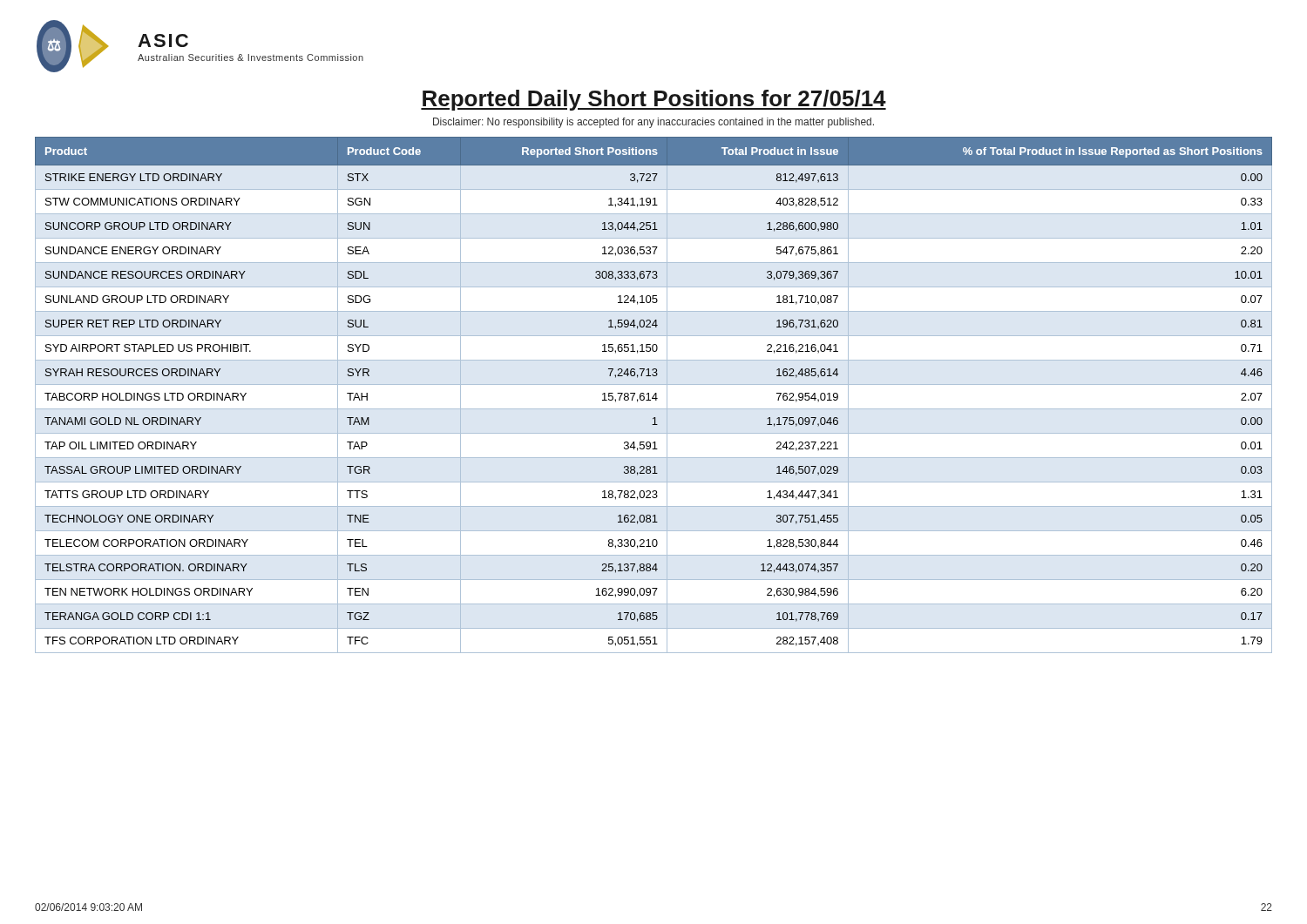Locate the text block starting "Reported Daily Short Positions for"
The width and height of the screenshot is (1307, 924).
654,98
